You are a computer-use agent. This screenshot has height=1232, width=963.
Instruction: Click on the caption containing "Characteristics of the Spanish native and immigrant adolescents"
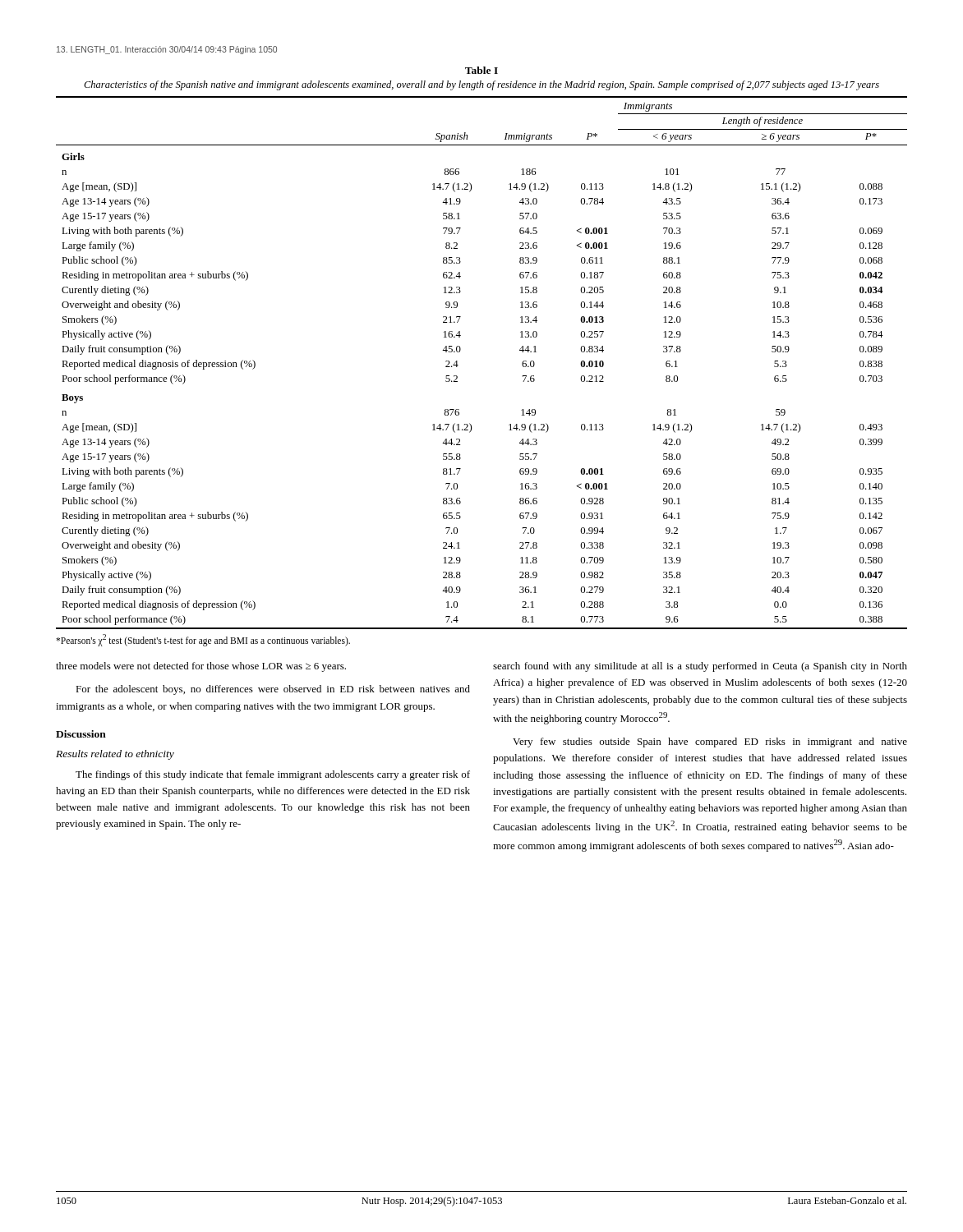click(x=482, y=85)
